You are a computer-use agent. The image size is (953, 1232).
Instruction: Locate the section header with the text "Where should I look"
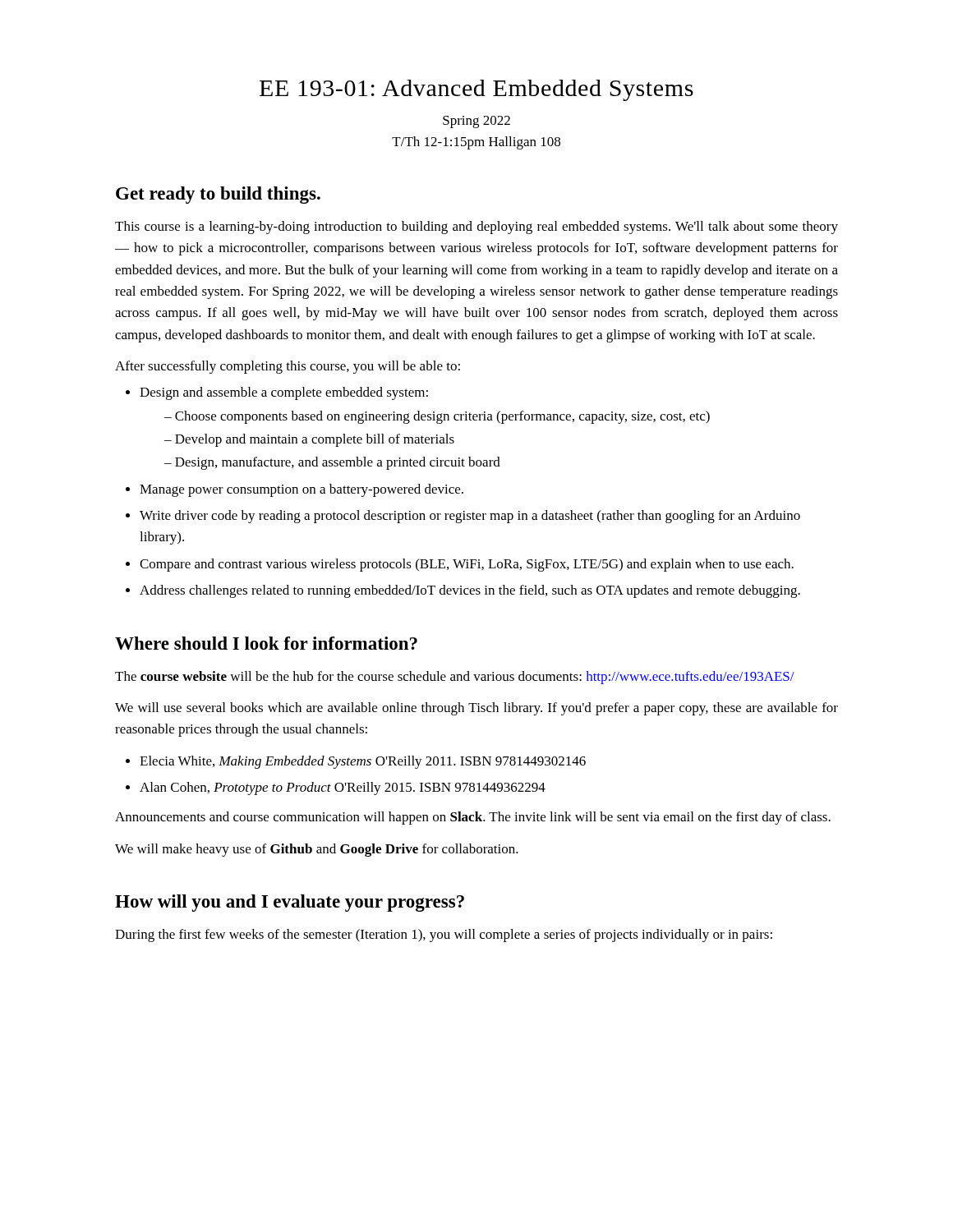266,643
